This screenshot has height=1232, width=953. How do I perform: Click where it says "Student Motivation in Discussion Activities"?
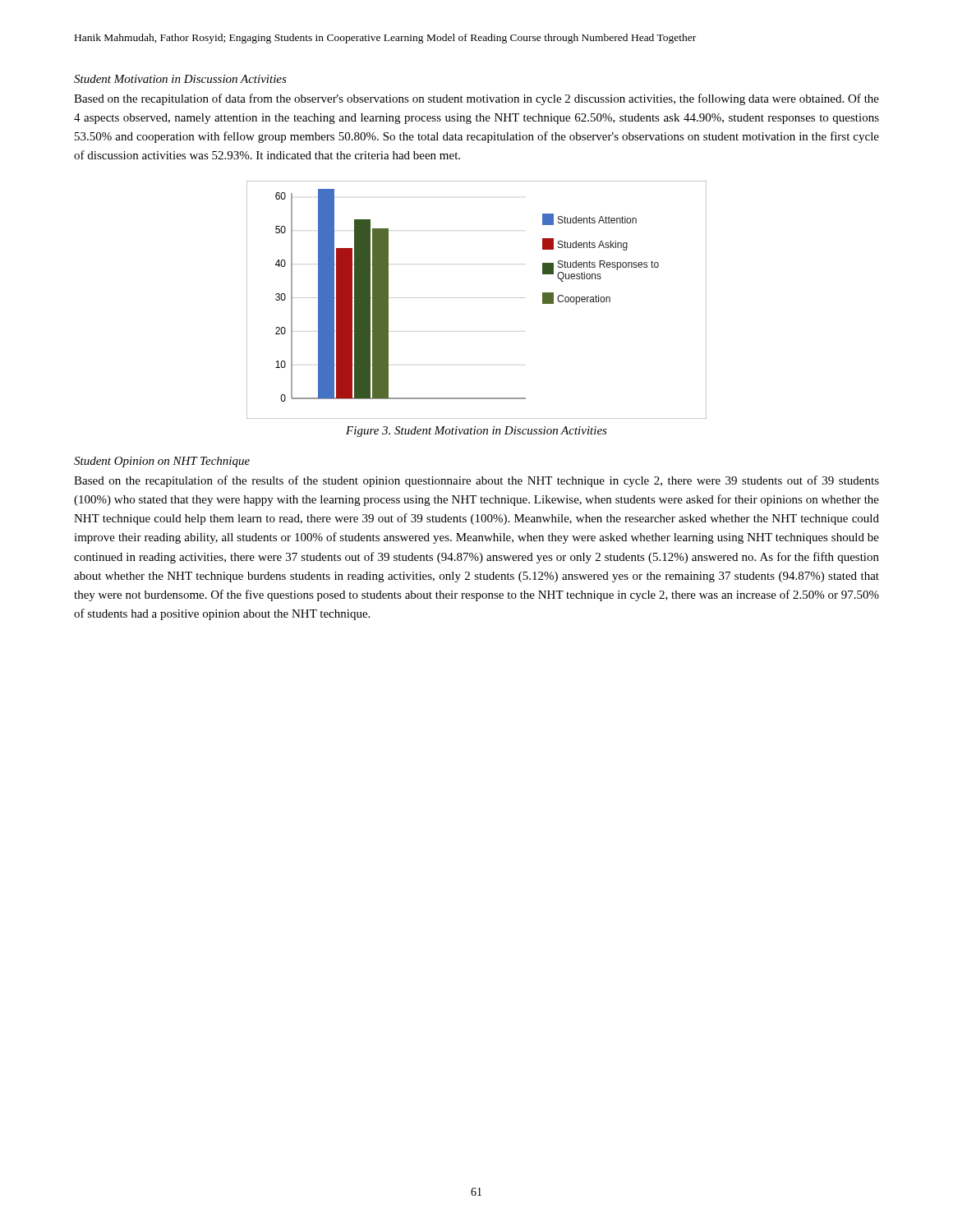180,78
